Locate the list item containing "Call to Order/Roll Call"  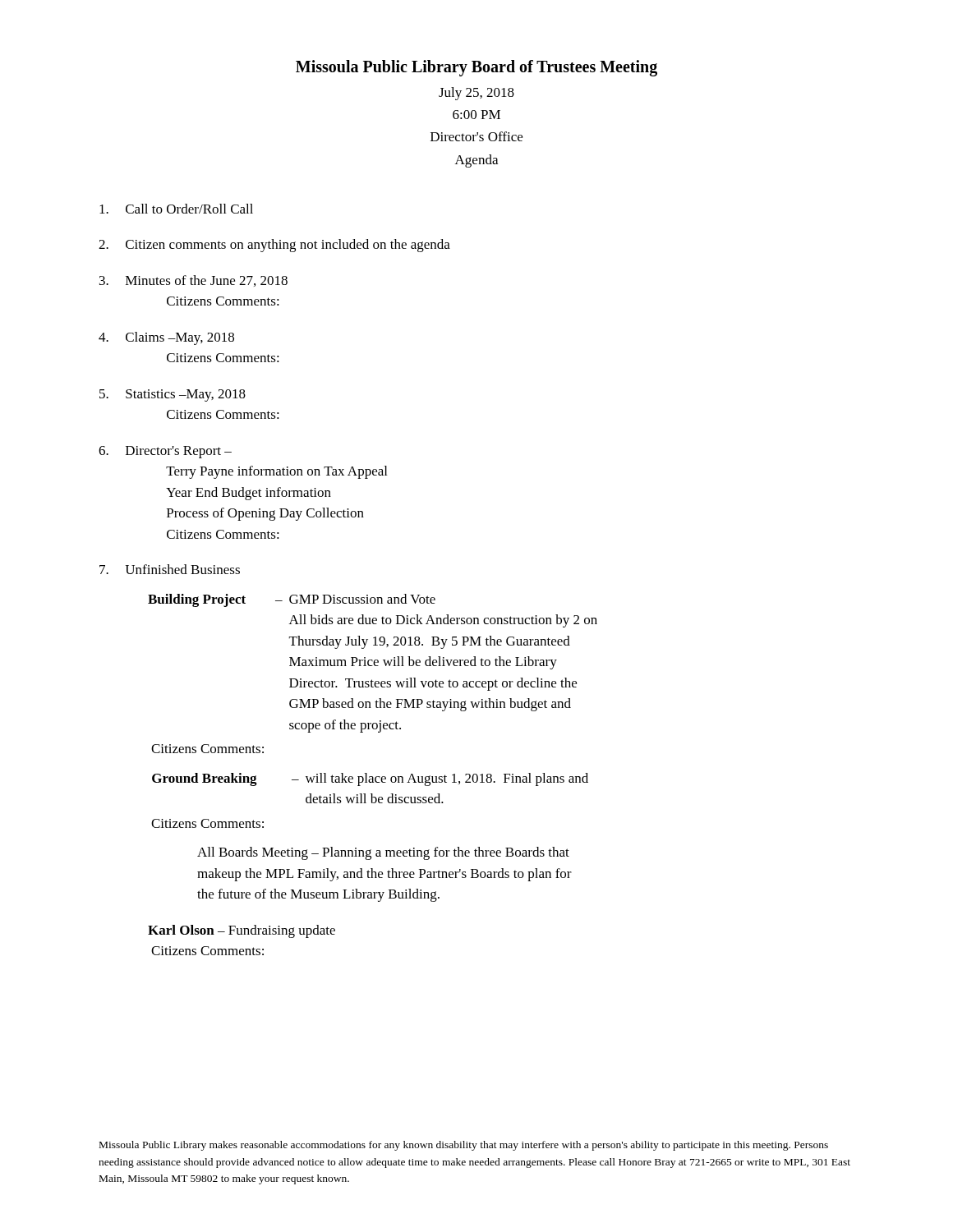[176, 209]
